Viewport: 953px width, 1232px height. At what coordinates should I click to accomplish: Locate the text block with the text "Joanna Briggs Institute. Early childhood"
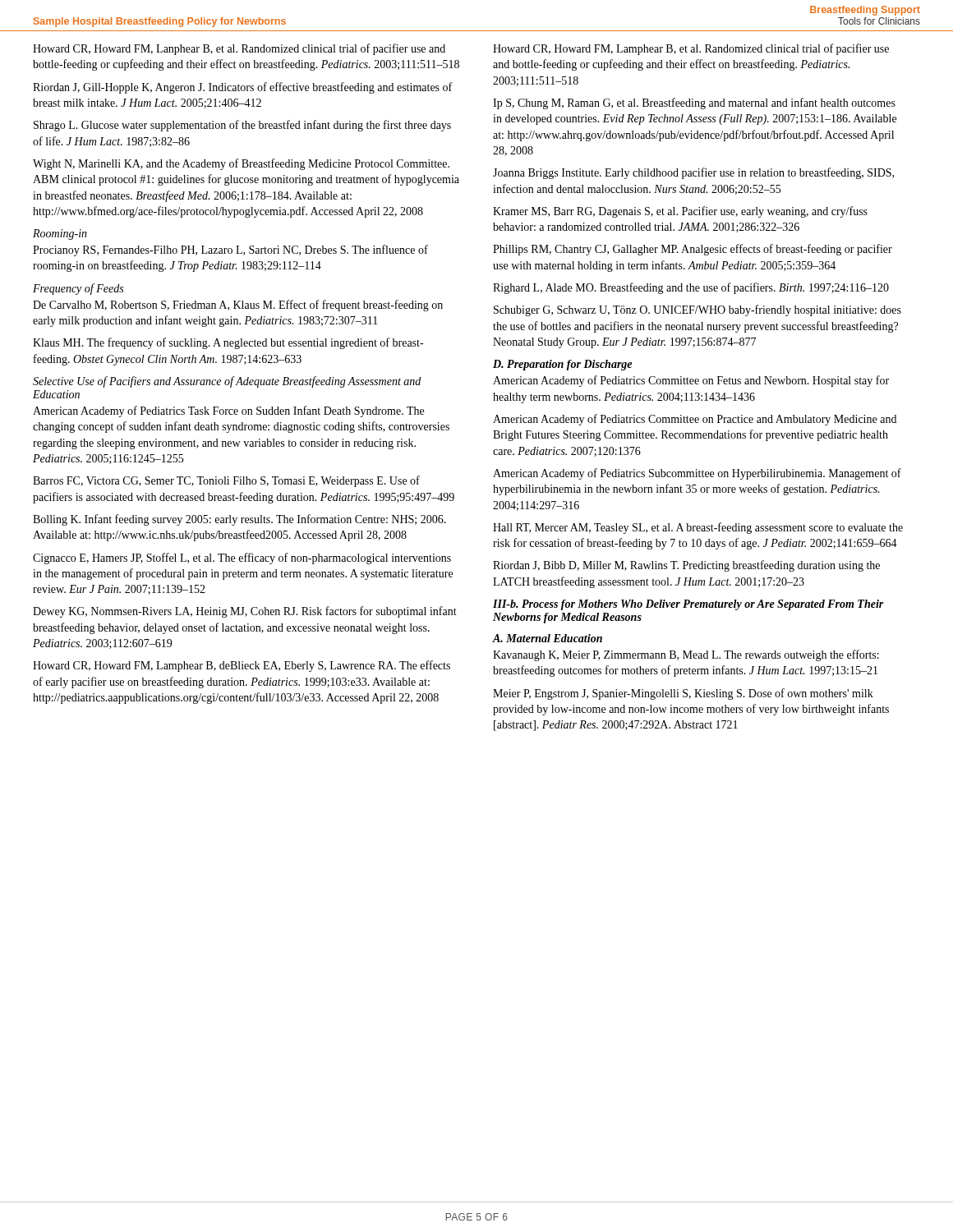[698, 181]
